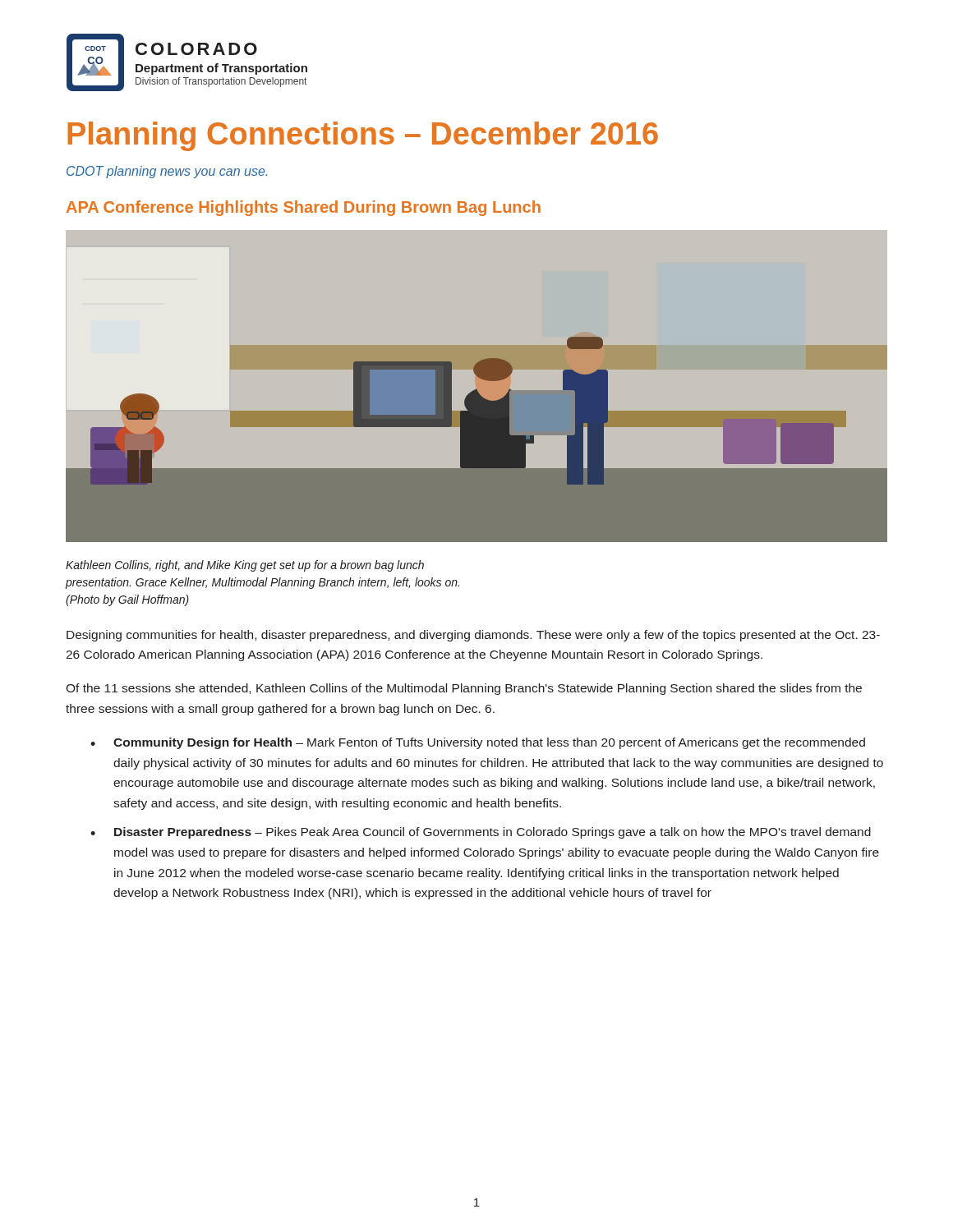
Task: Locate the section header that opens with "APA Conference Highlights"
Action: pyautogui.click(x=304, y=207)
